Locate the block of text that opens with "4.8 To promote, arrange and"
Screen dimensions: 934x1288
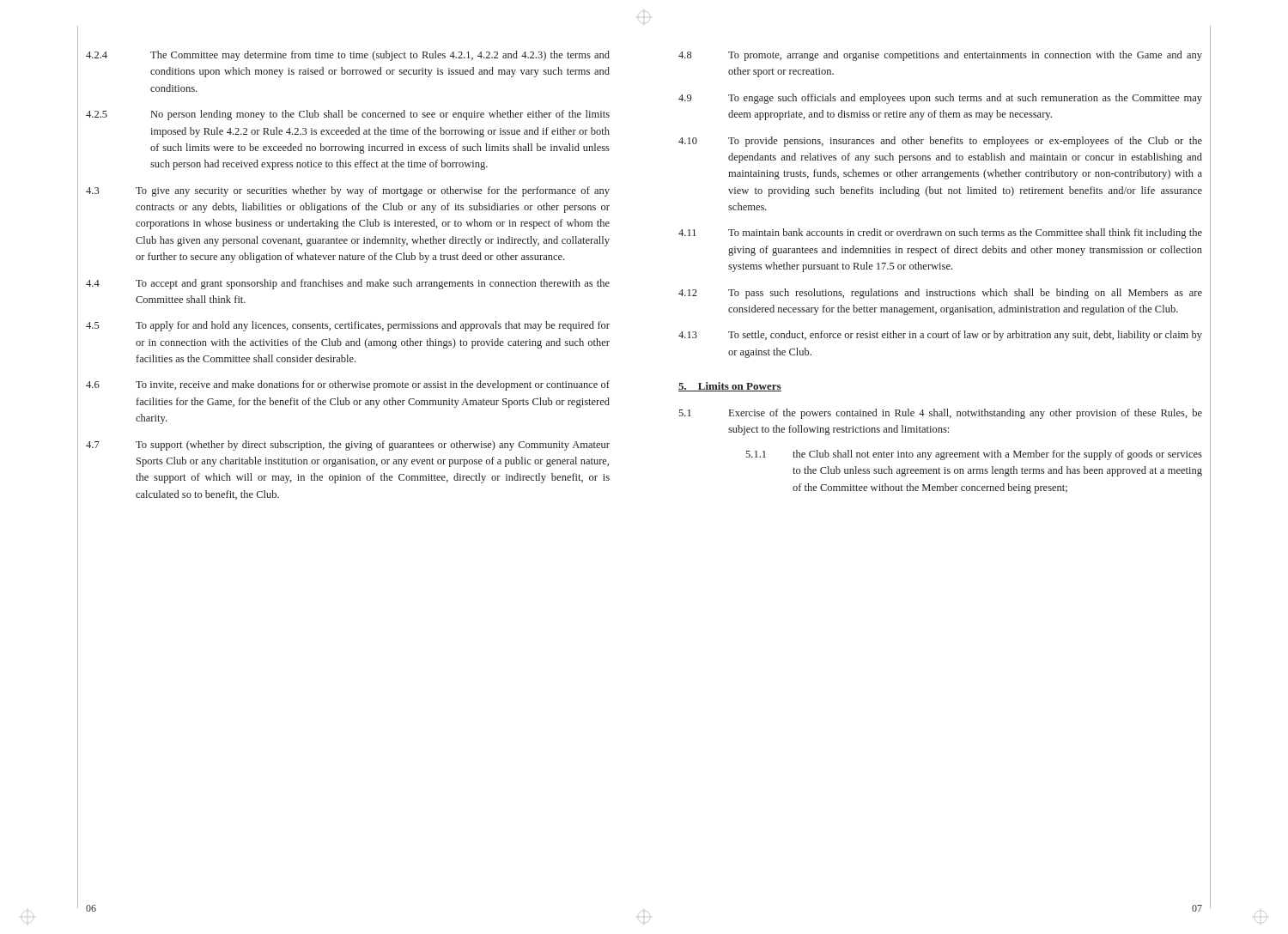[940, 64]
